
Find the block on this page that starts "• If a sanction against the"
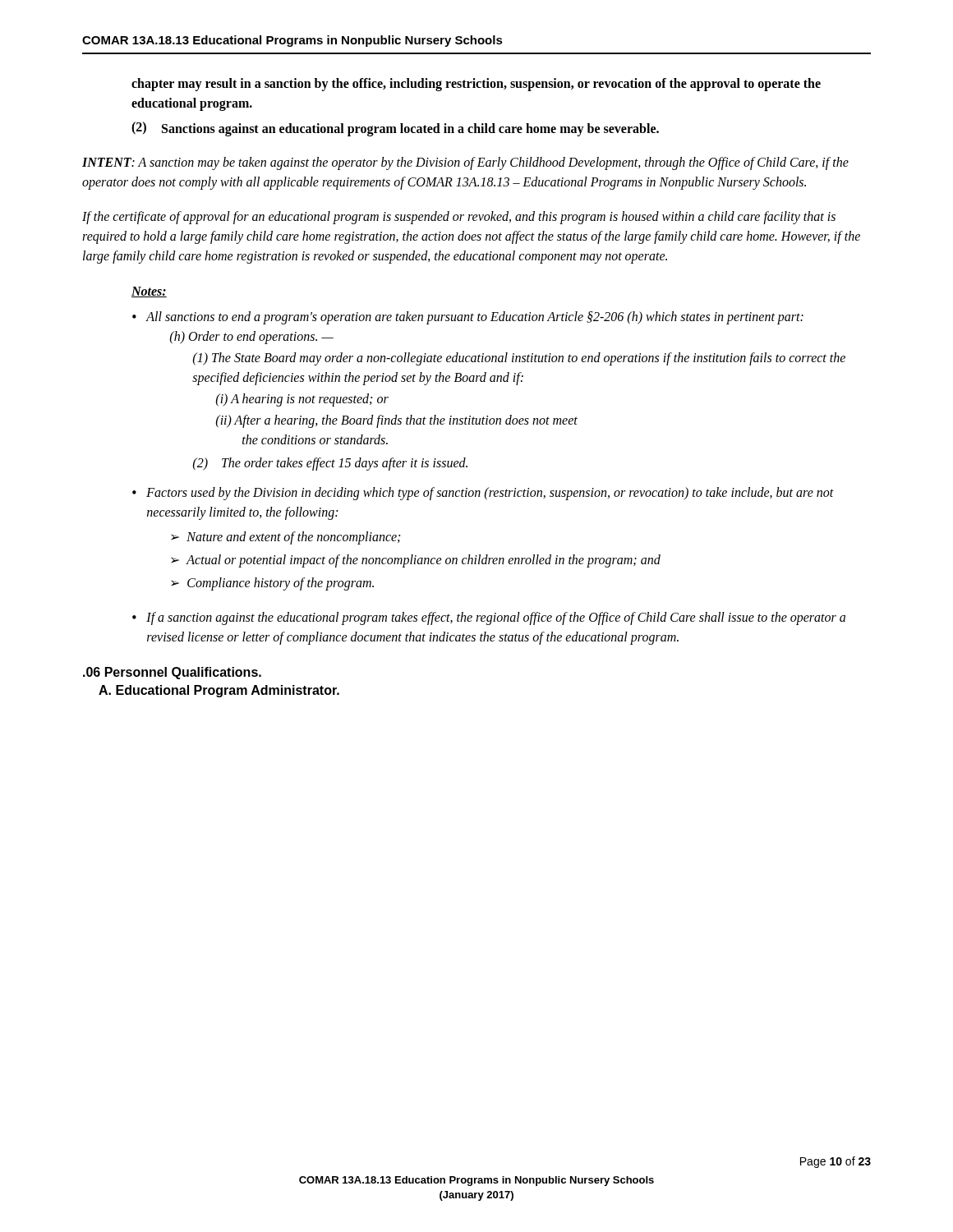coord(501,628)
